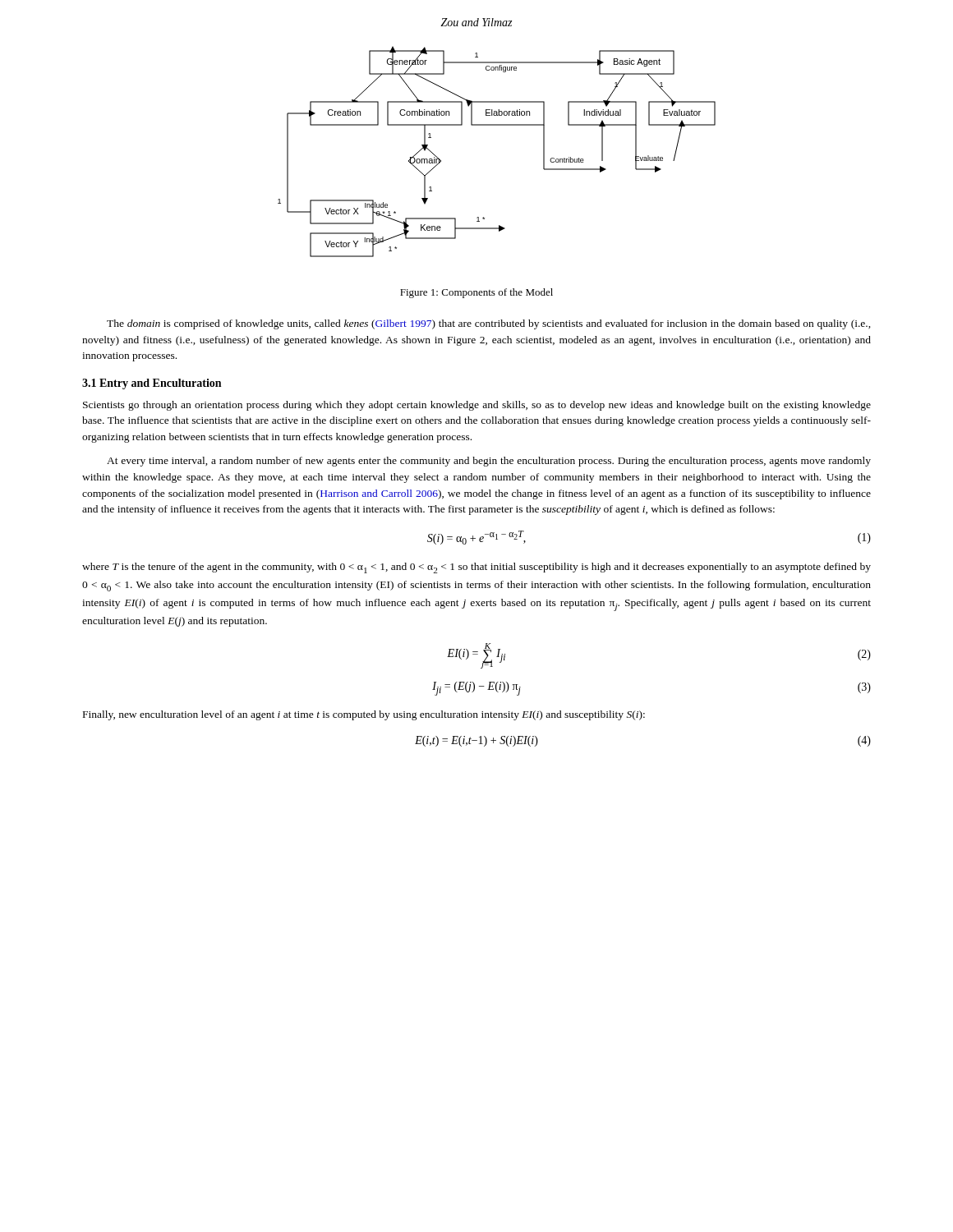Click on the flowchart

[476, 160]
